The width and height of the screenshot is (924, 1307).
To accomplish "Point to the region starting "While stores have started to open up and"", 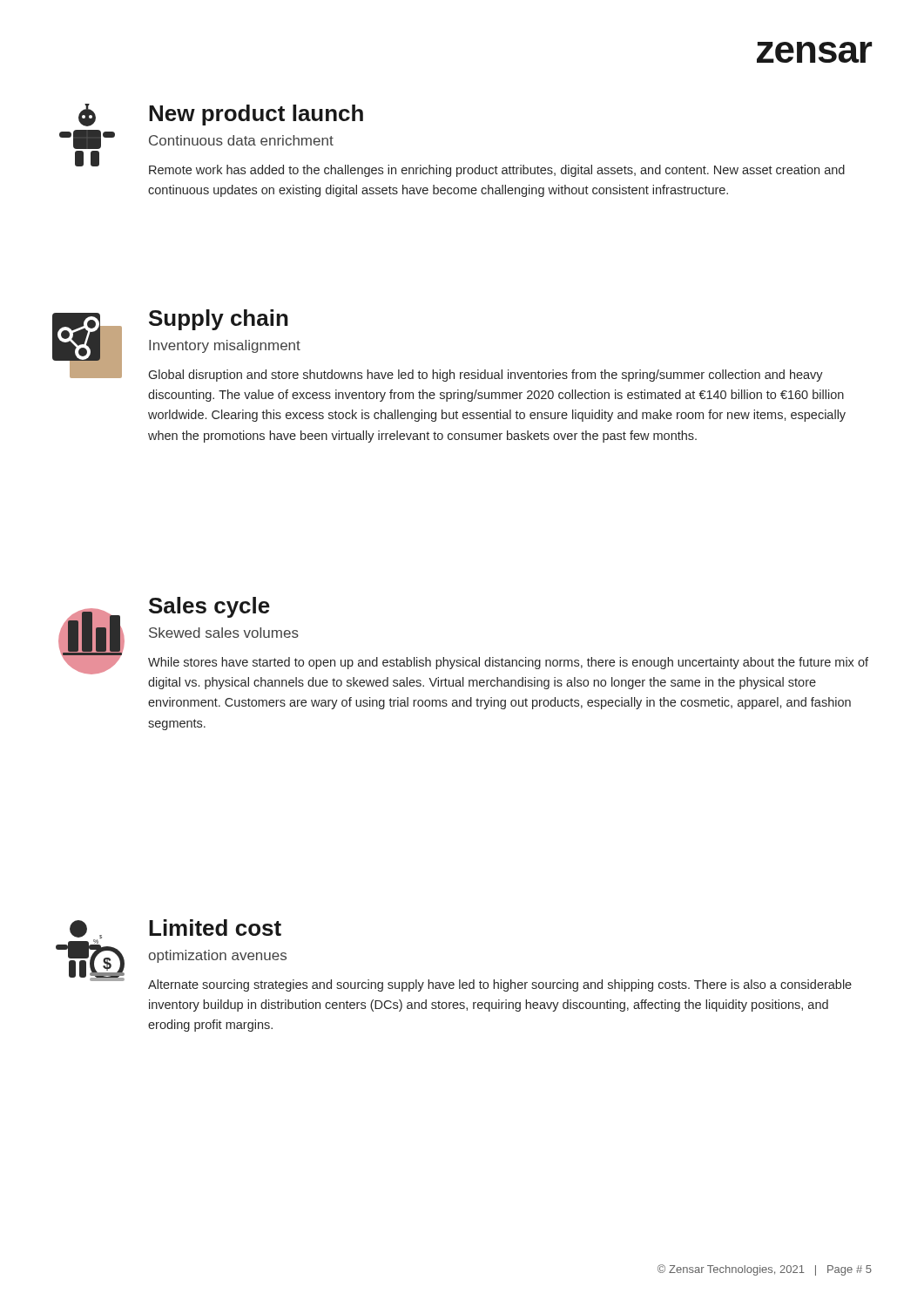I will pyautogui.click(x=508, y=693).
